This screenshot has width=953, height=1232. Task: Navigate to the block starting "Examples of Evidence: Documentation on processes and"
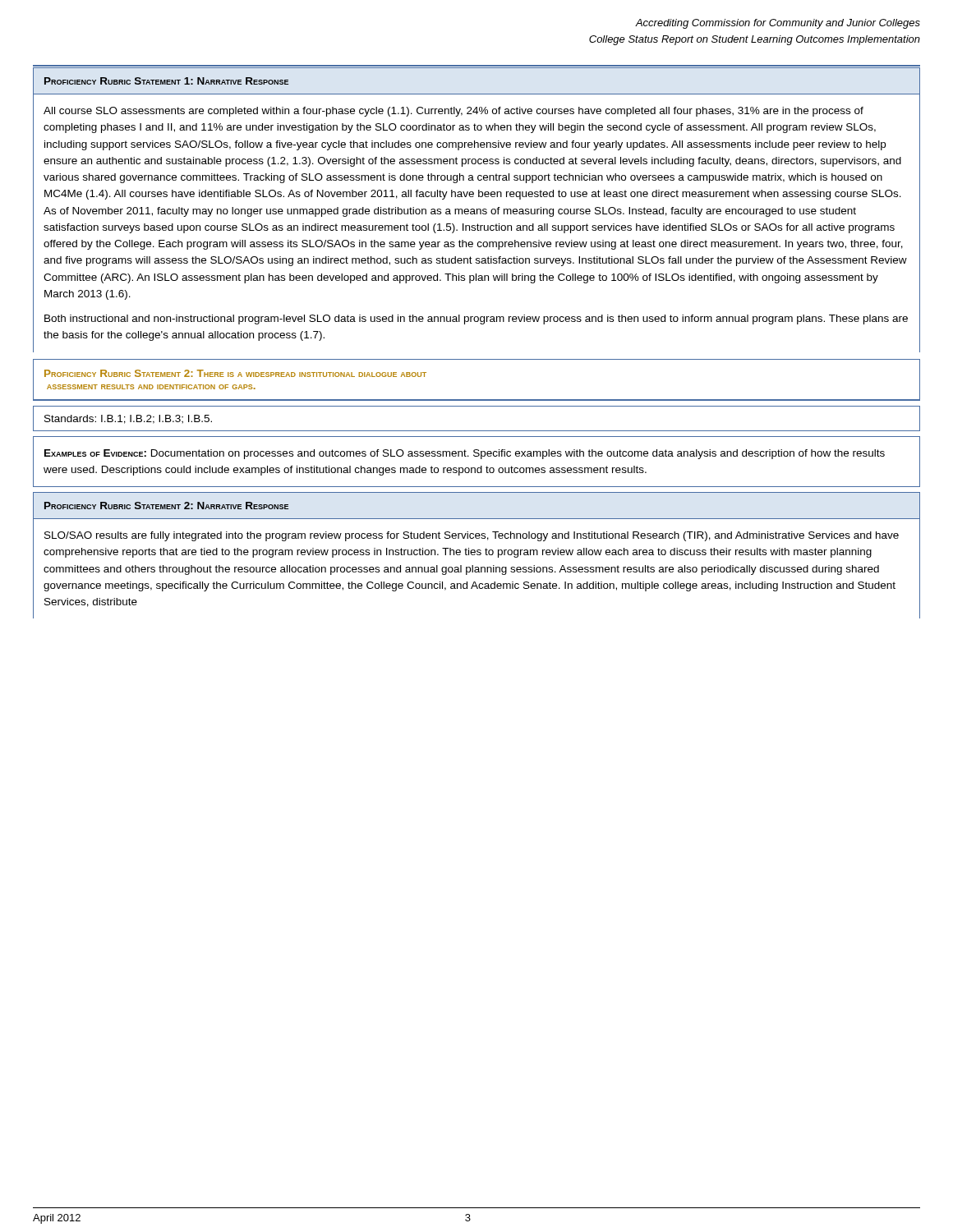464,461
